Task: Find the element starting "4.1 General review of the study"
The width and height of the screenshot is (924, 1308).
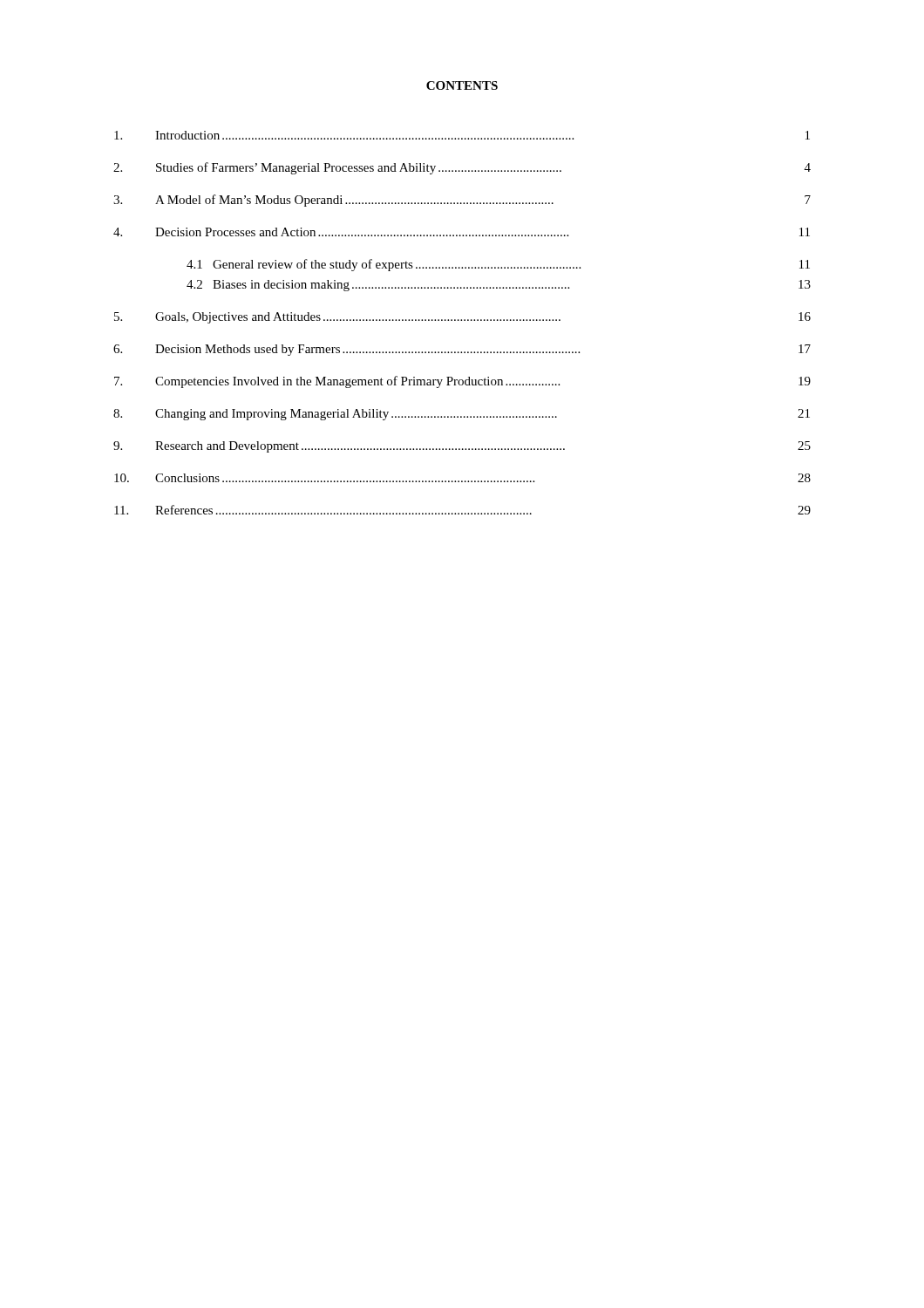Action: click(x=499, y=265)
